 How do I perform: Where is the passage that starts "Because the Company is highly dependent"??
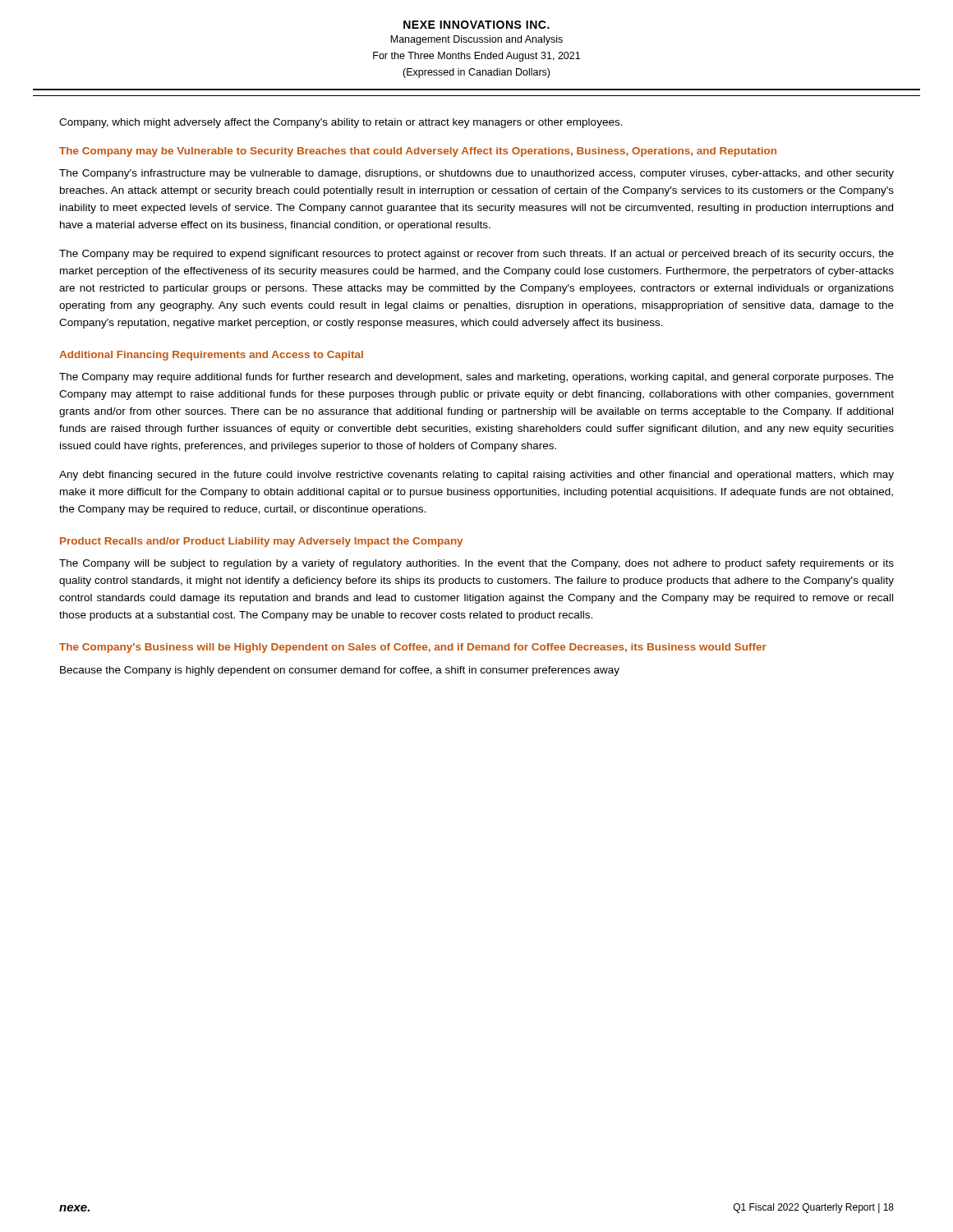[339, 669]
